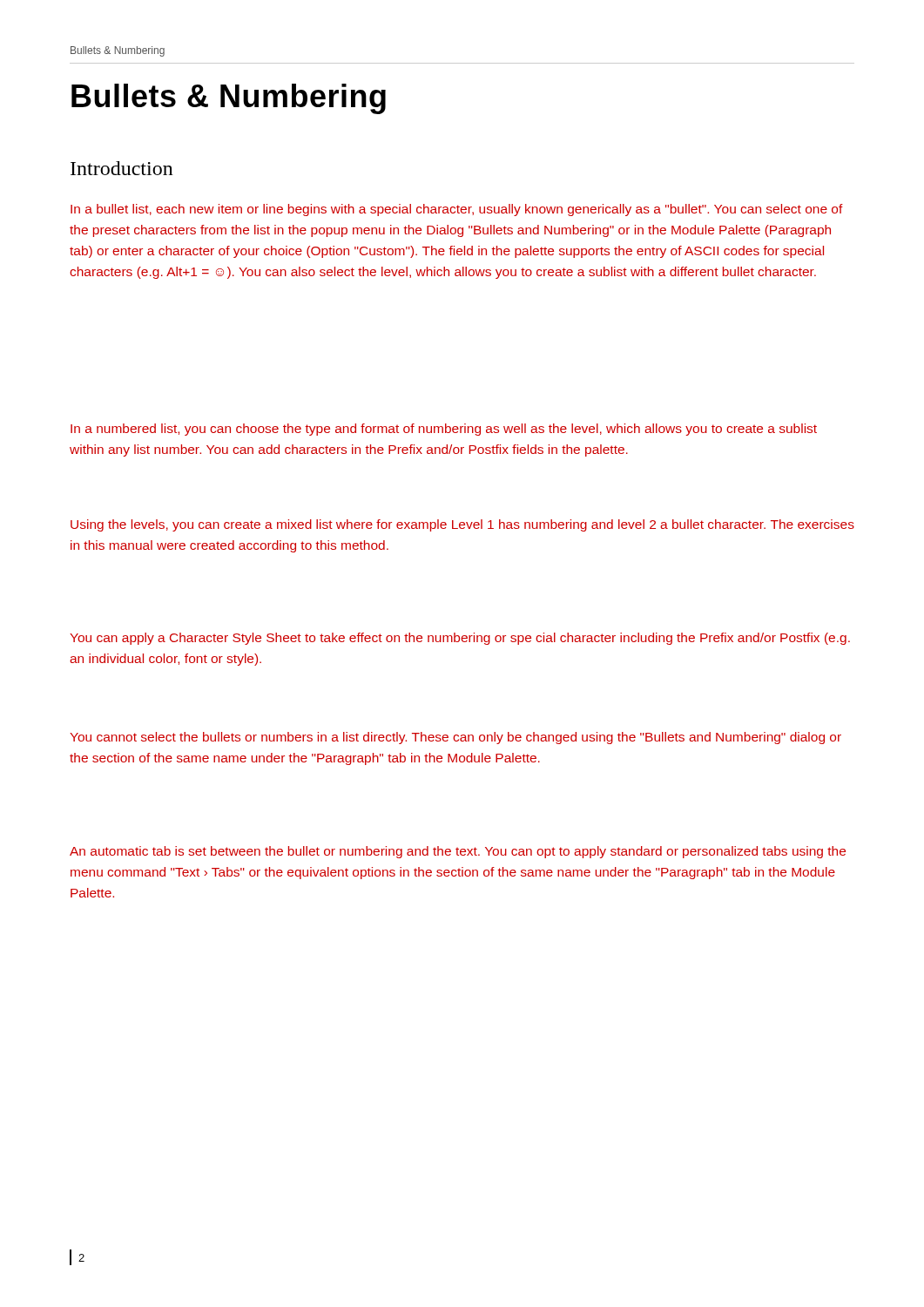Find the text block containing "An automatic tab is set between"
This screenshot has height=1307, width=924.
(x=458, y=872)
